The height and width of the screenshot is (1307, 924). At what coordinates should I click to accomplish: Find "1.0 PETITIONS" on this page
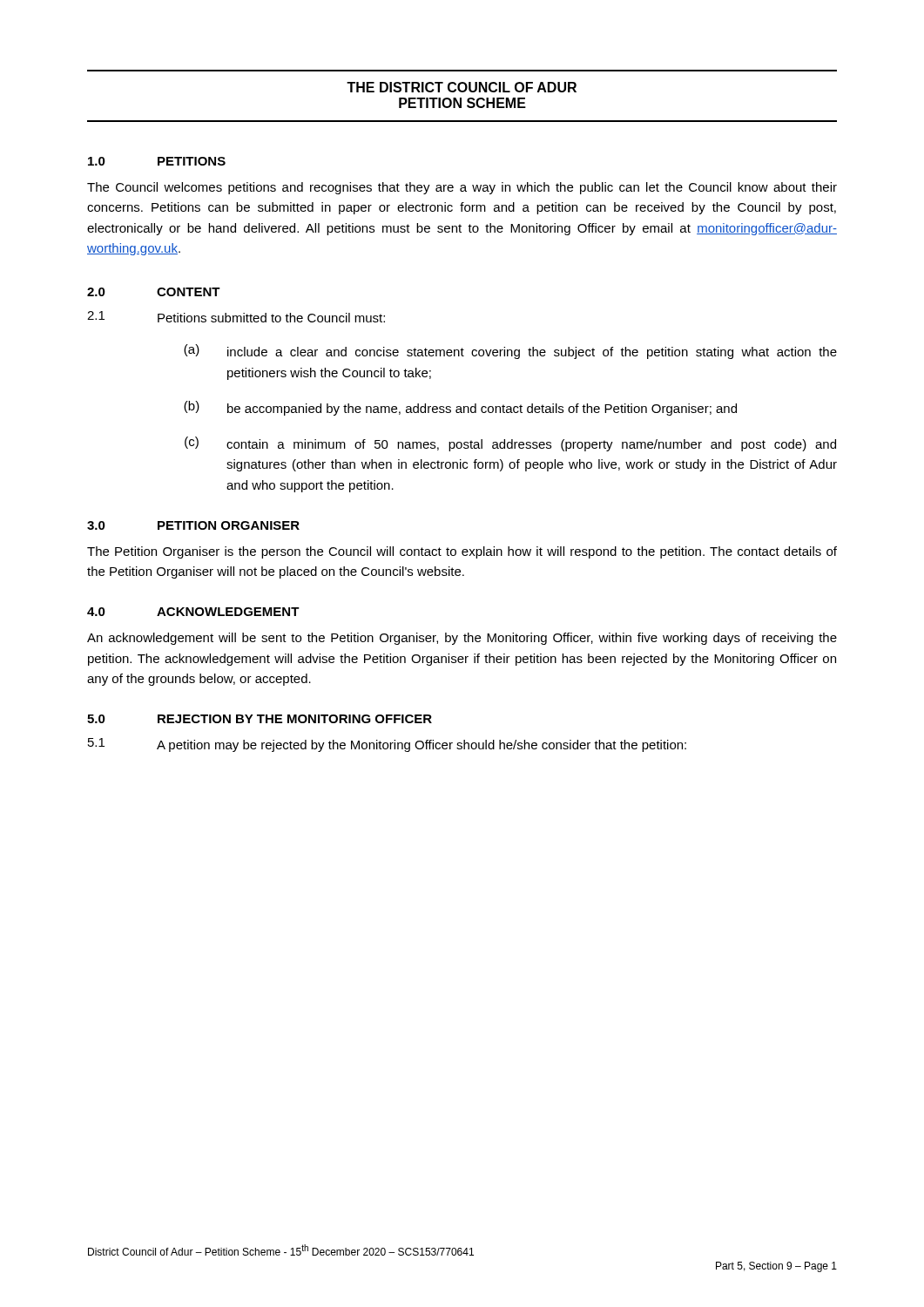coord(156,161)
